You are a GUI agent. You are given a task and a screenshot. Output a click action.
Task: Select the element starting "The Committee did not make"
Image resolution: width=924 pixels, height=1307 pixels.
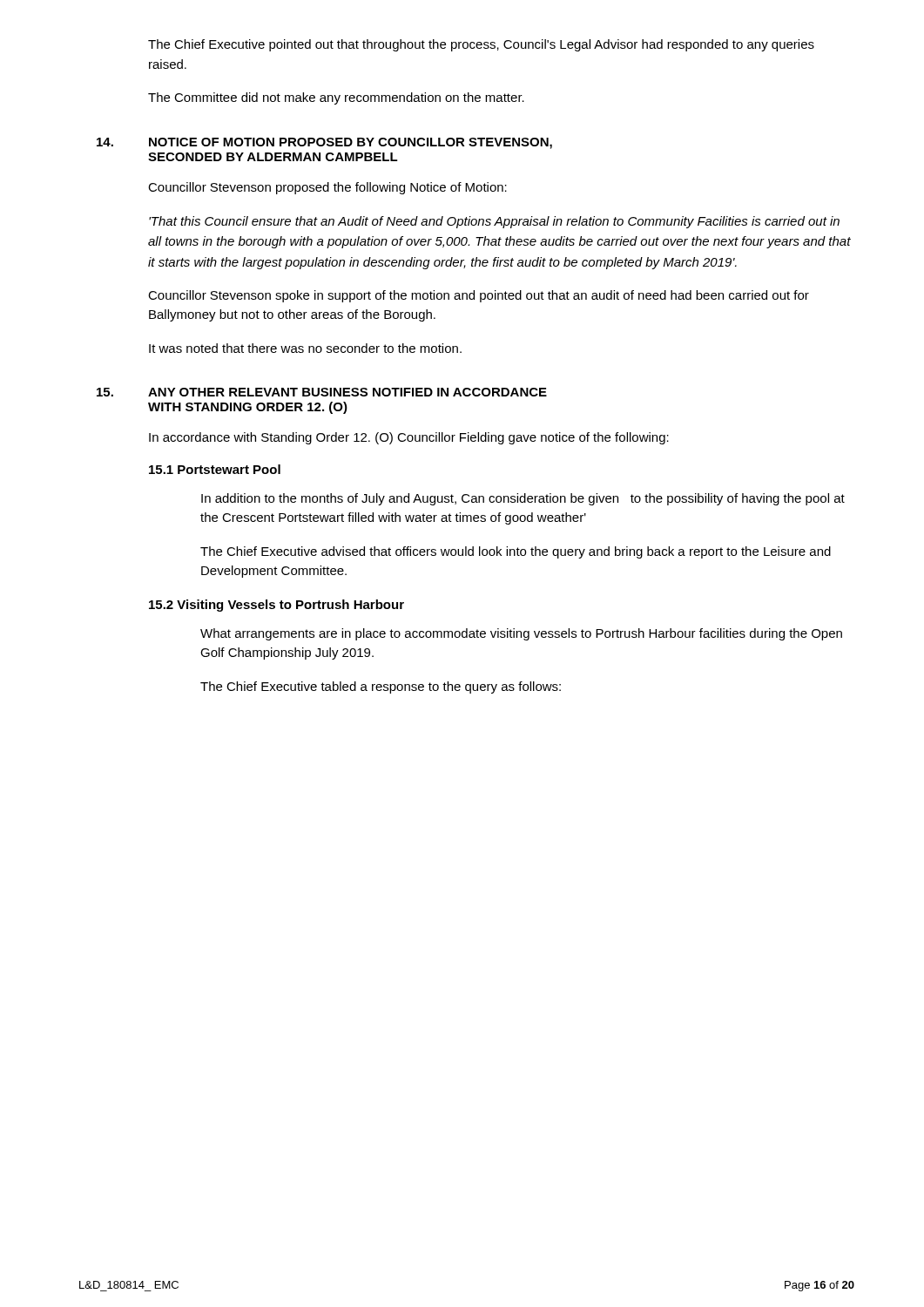coord(336,97)
